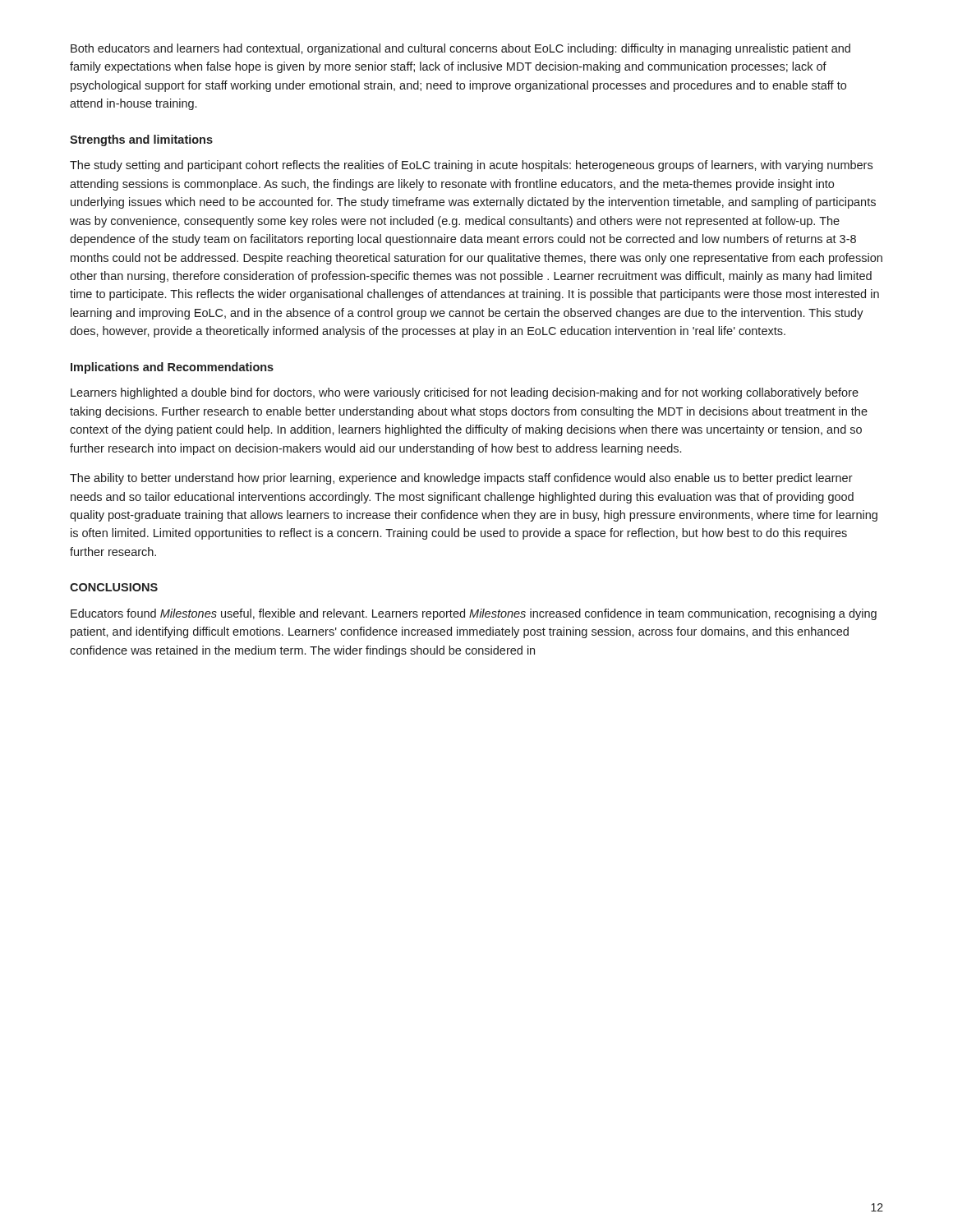The image size is (953, 1232).
Task: Find the text block that reads "The ability to better understand how"
Action: 474,515
